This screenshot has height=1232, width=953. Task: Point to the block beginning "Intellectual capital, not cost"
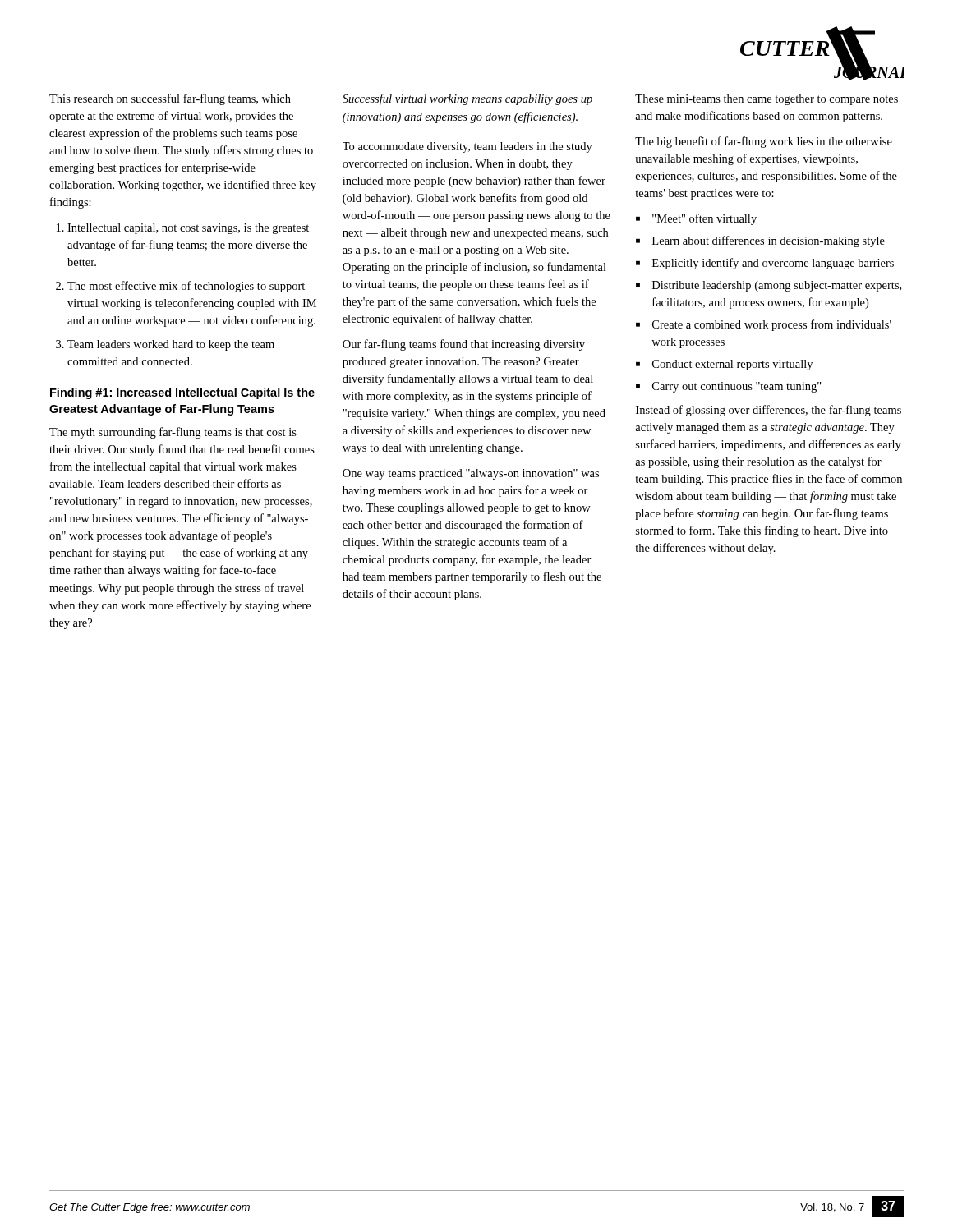pos(193,245)
